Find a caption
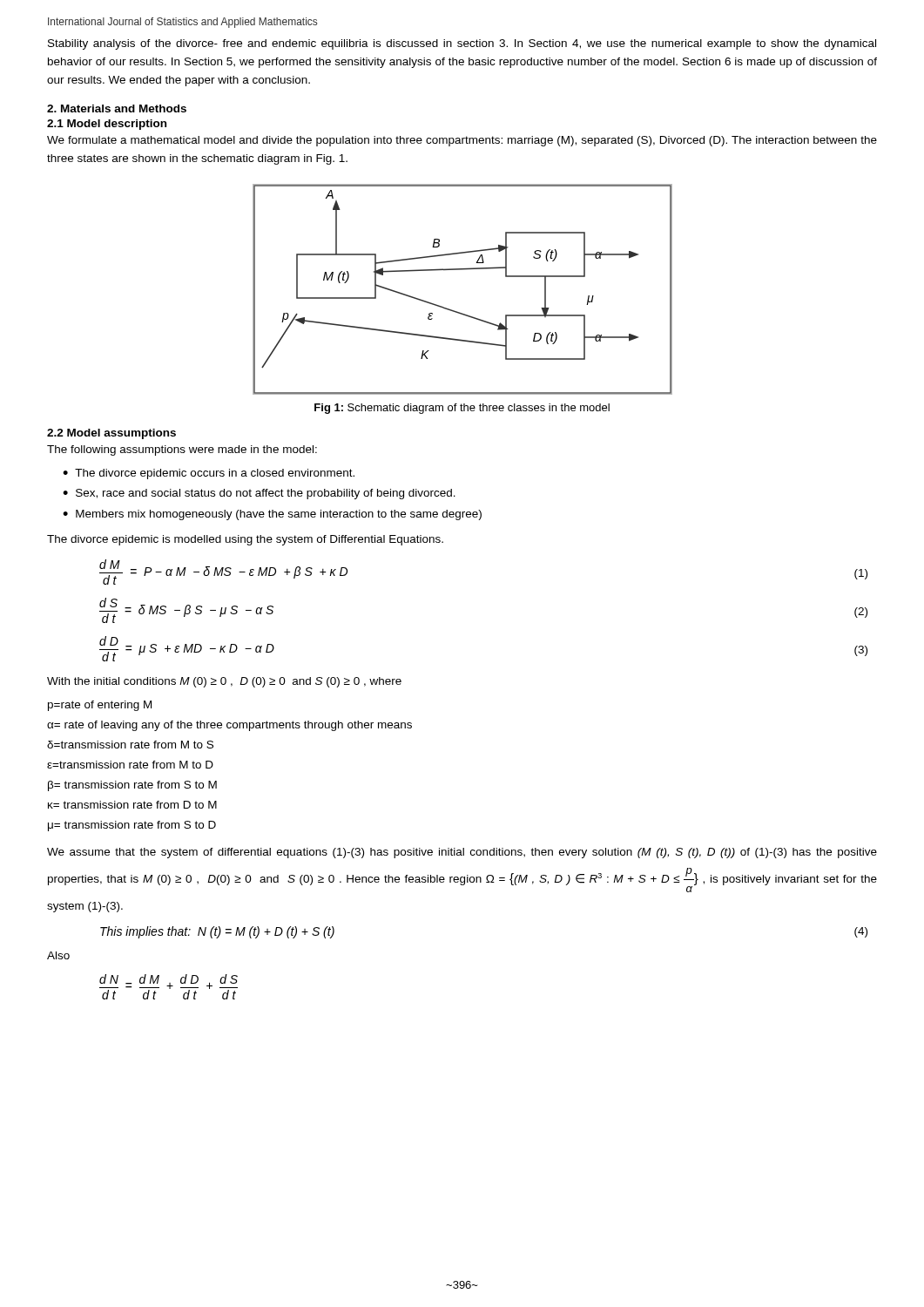This screenshot has width=924, height=1307. [462, 407]
